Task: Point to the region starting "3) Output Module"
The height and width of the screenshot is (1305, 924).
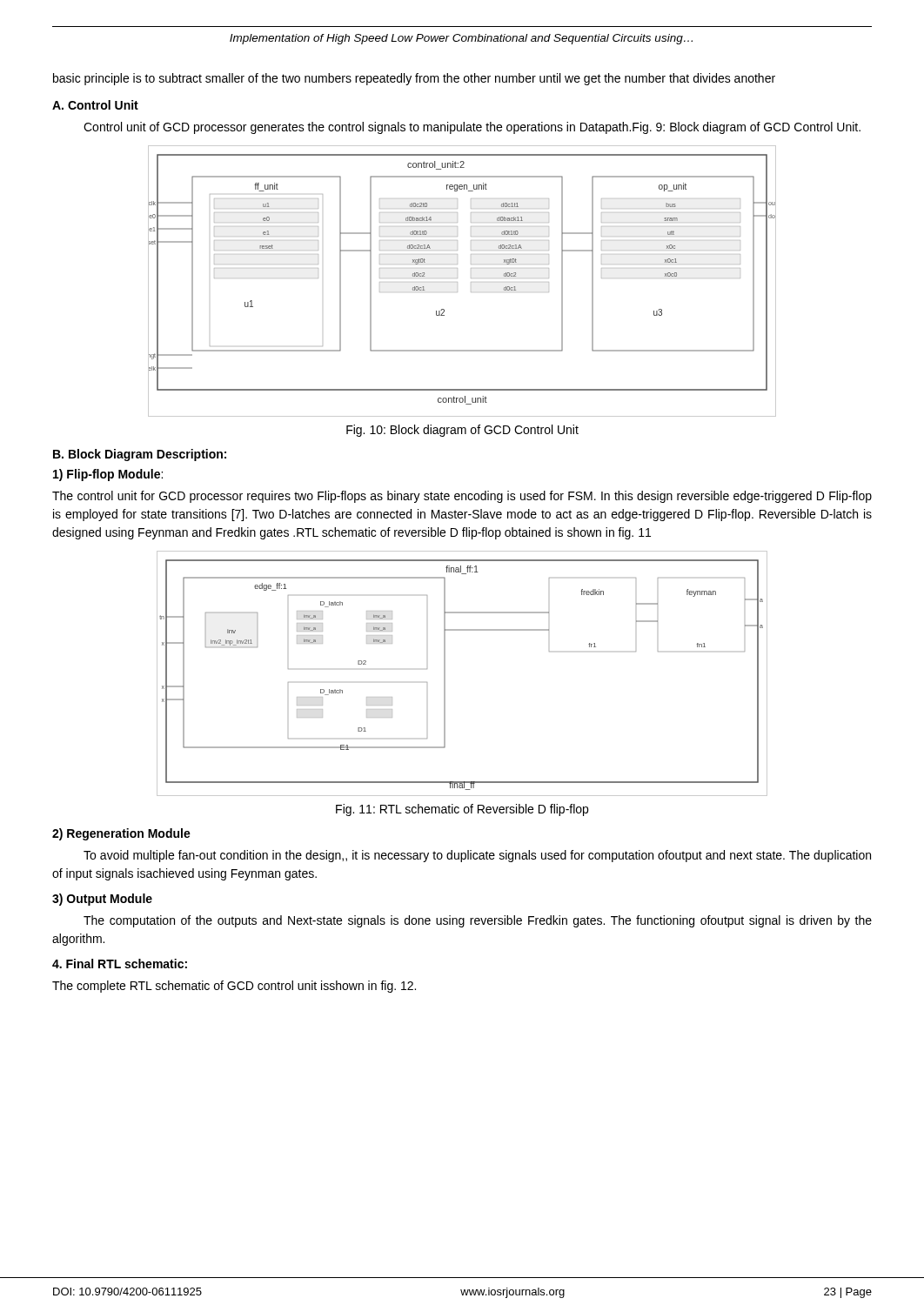Action: click(102, 900)
